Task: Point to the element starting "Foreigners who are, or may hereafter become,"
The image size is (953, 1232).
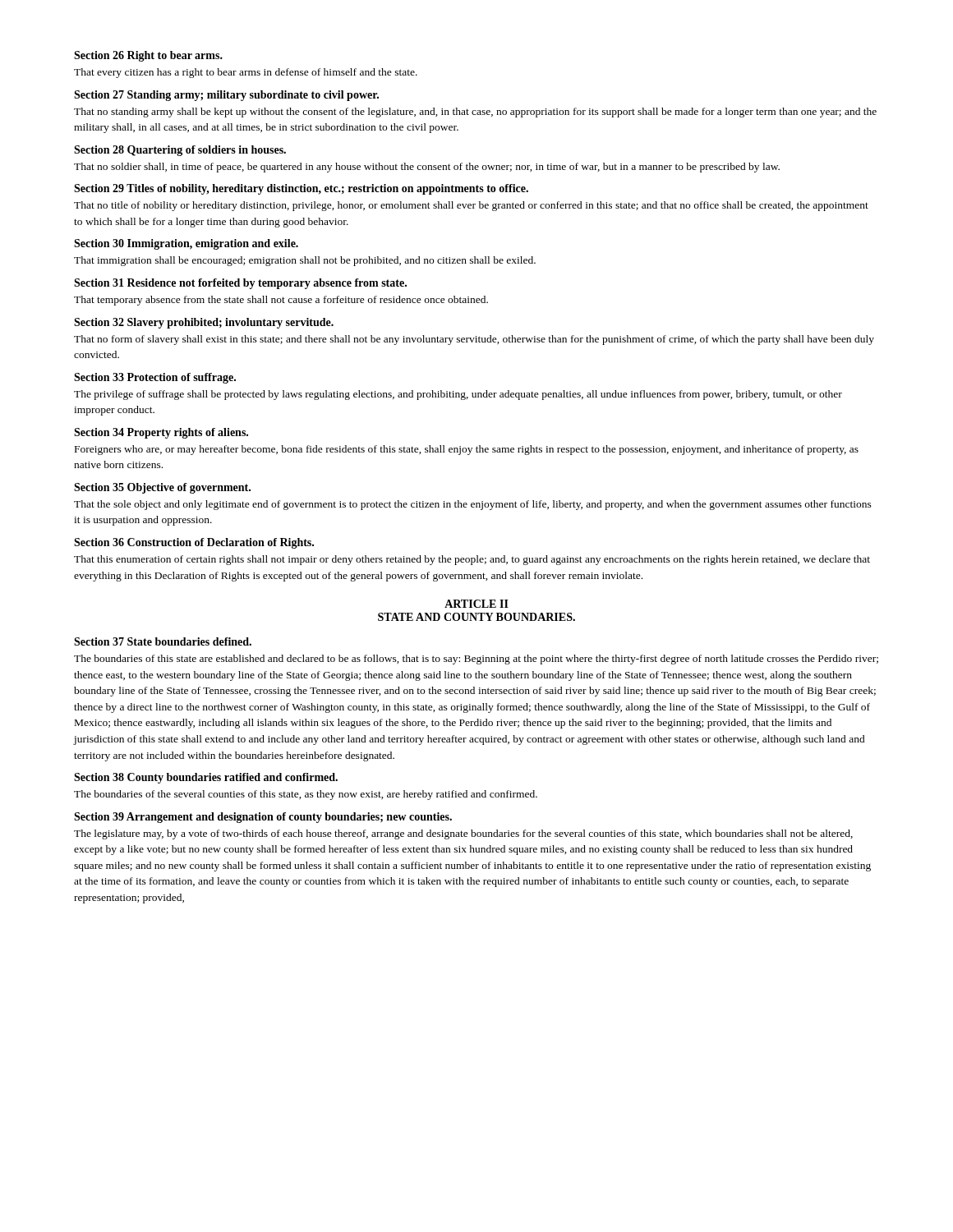Action: (x=466, y=457)
